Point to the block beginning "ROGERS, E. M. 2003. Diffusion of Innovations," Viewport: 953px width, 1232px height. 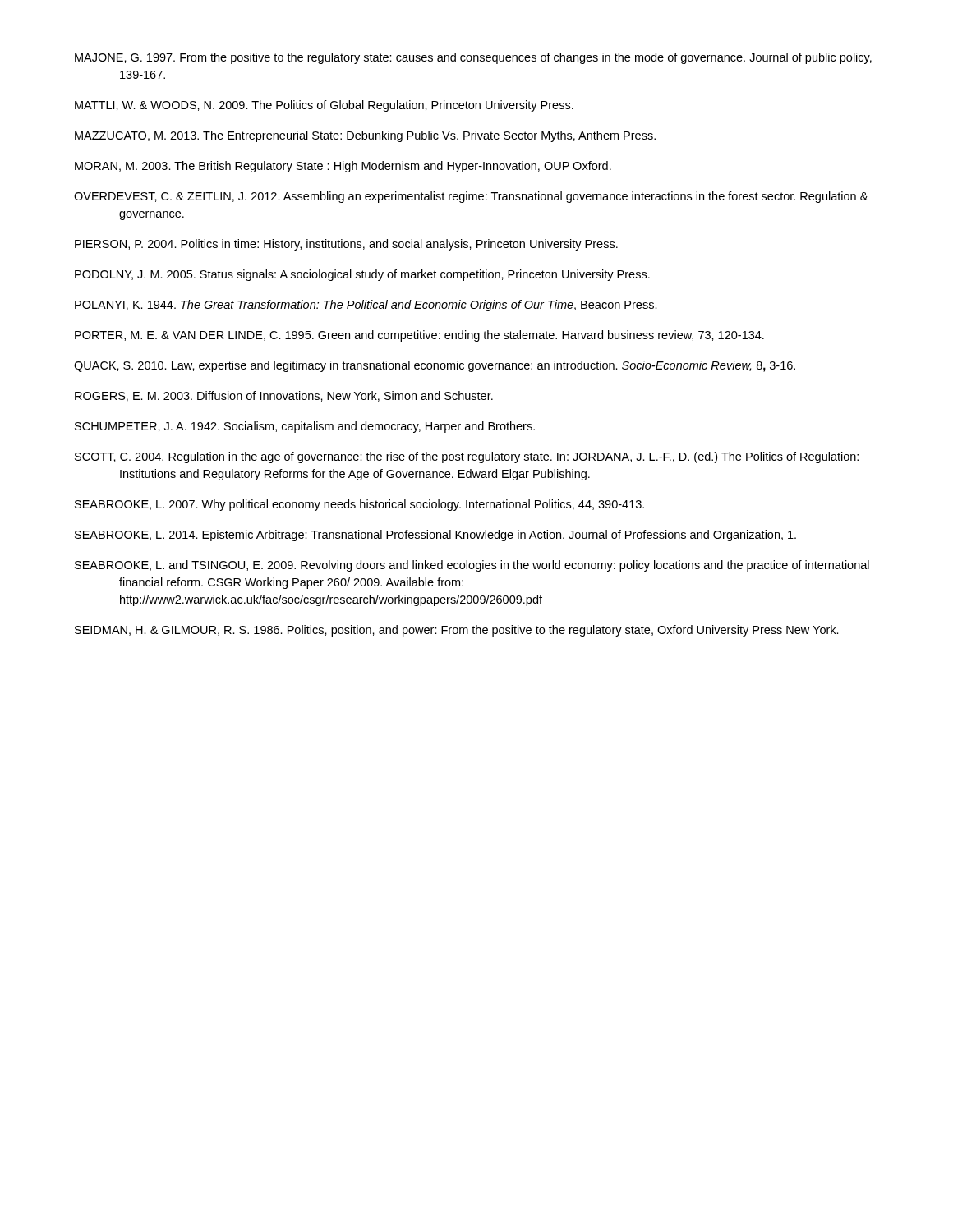click(x=284, y=396)
